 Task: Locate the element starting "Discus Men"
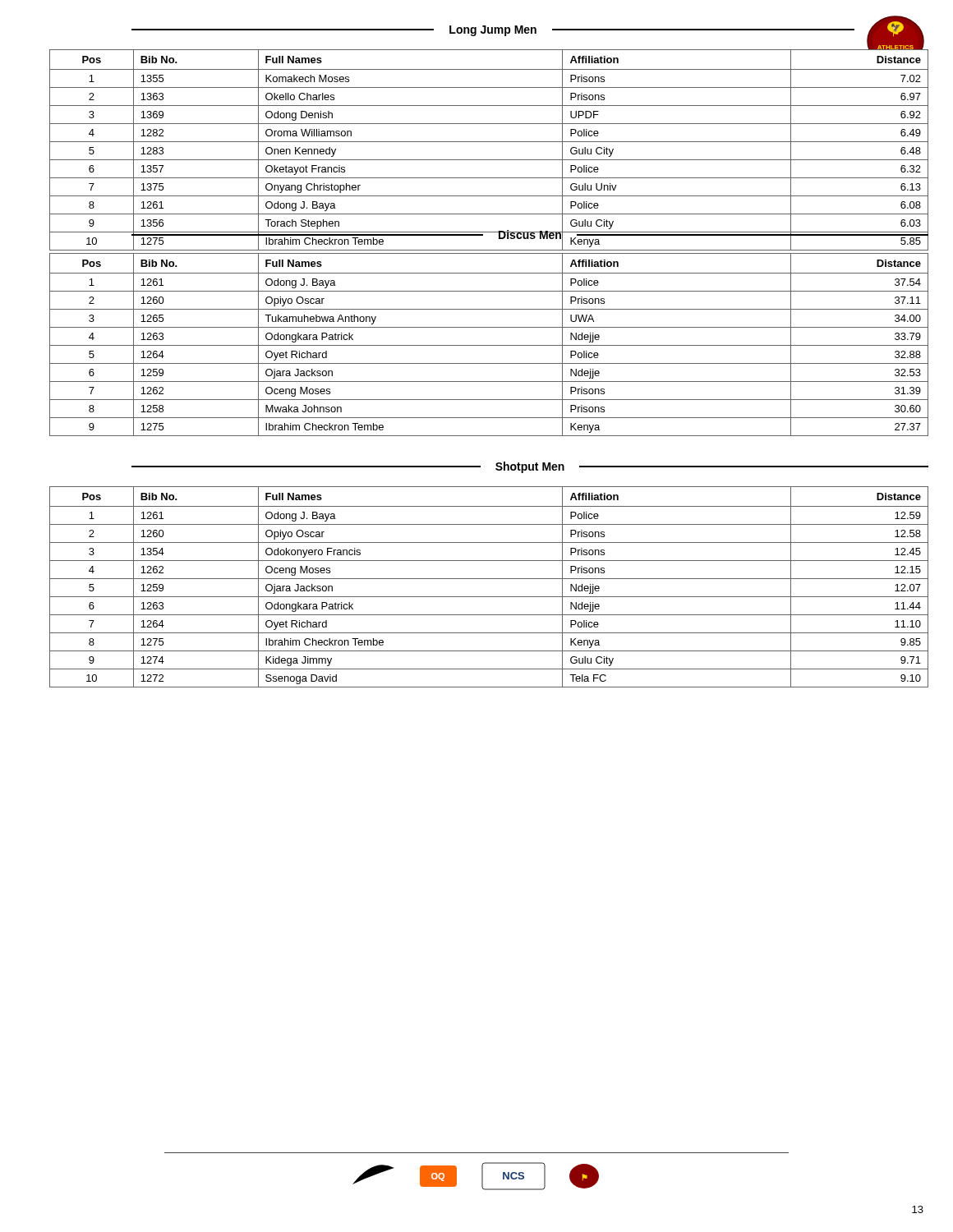click(x=530, y=235)
